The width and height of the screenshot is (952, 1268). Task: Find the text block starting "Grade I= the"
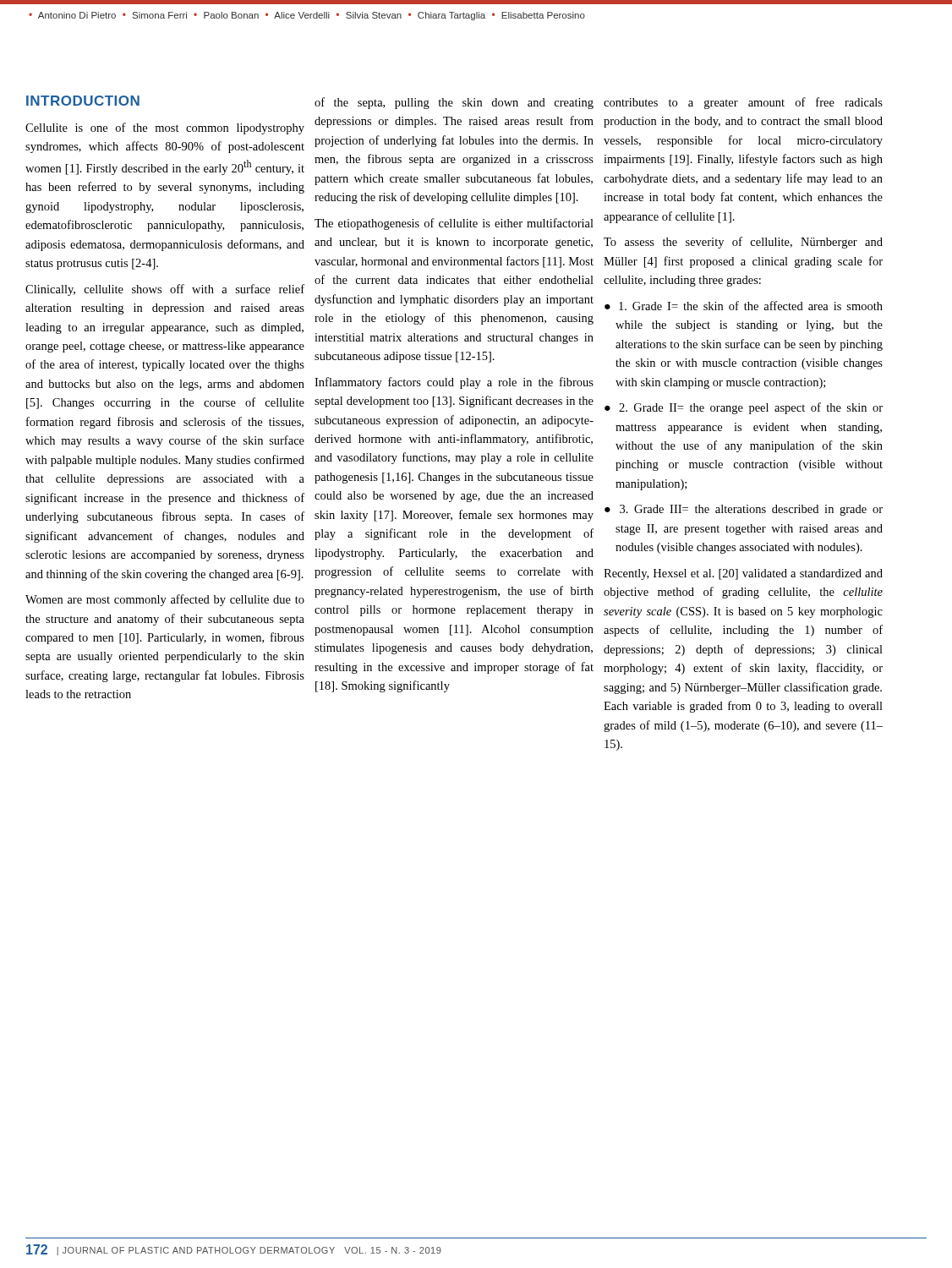click(x=743, y=344)
